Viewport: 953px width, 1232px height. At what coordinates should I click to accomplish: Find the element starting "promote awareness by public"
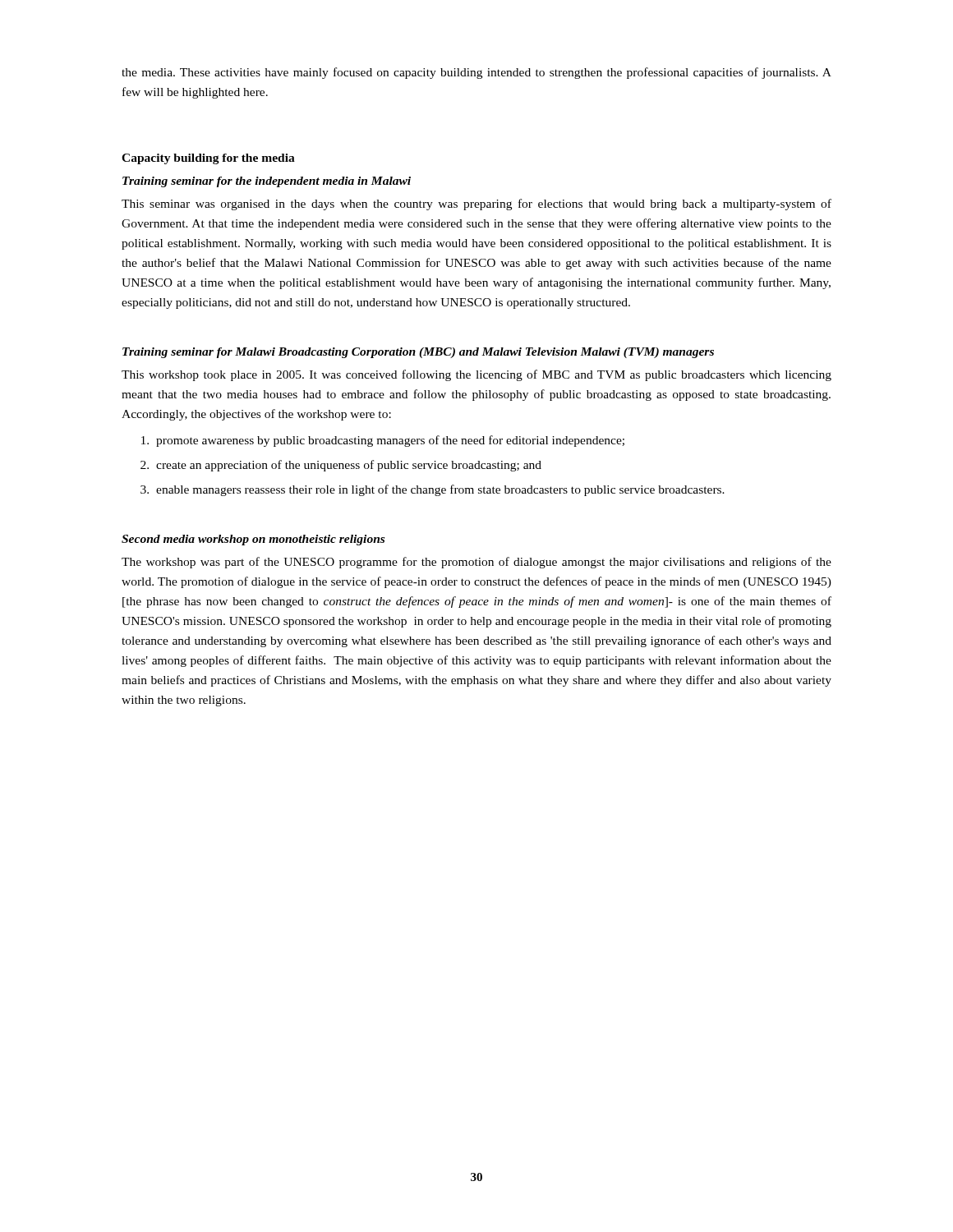point(391,440)
